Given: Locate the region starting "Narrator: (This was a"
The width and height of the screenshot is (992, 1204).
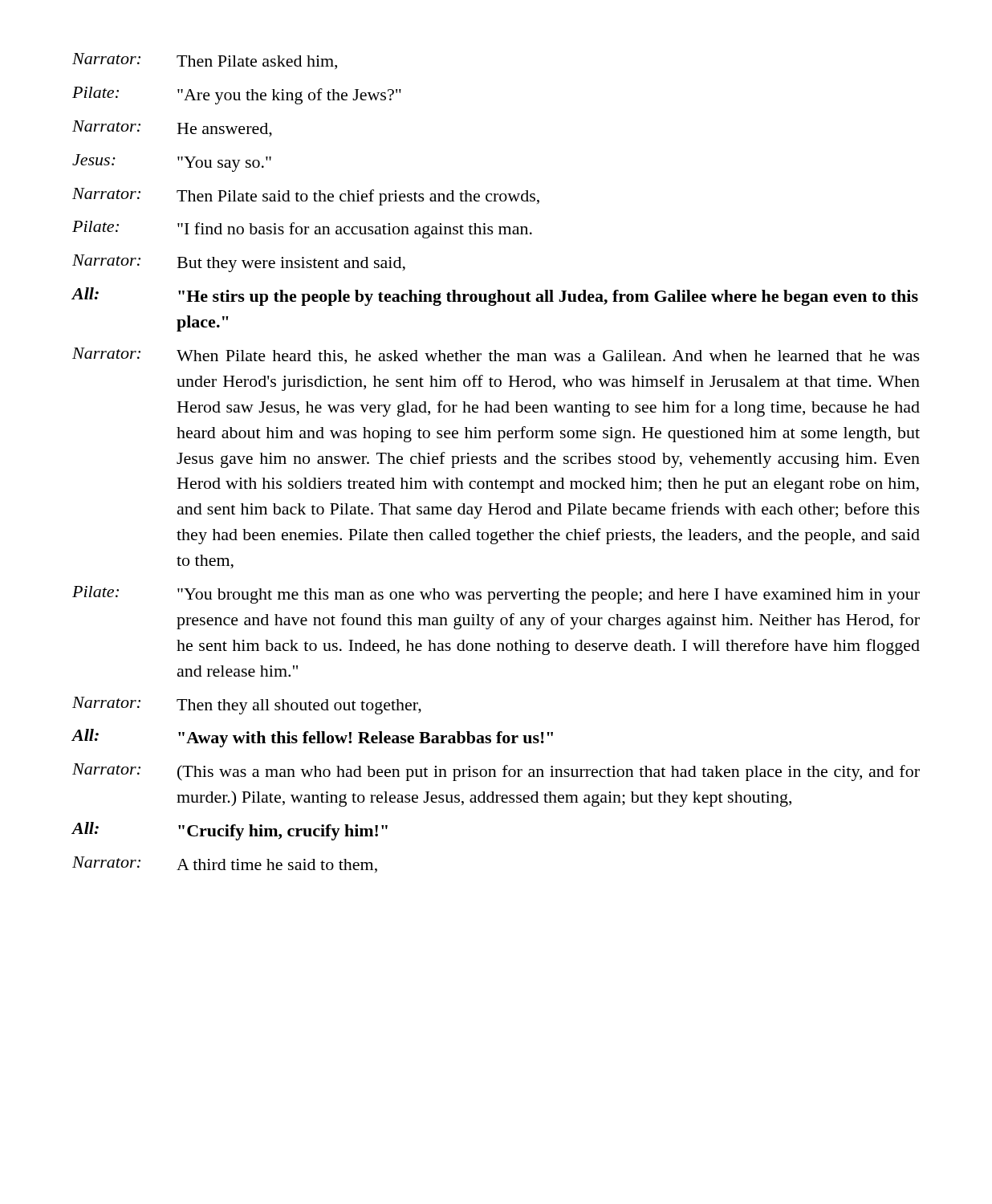Looking at the screenshot, I should point(496,784).
